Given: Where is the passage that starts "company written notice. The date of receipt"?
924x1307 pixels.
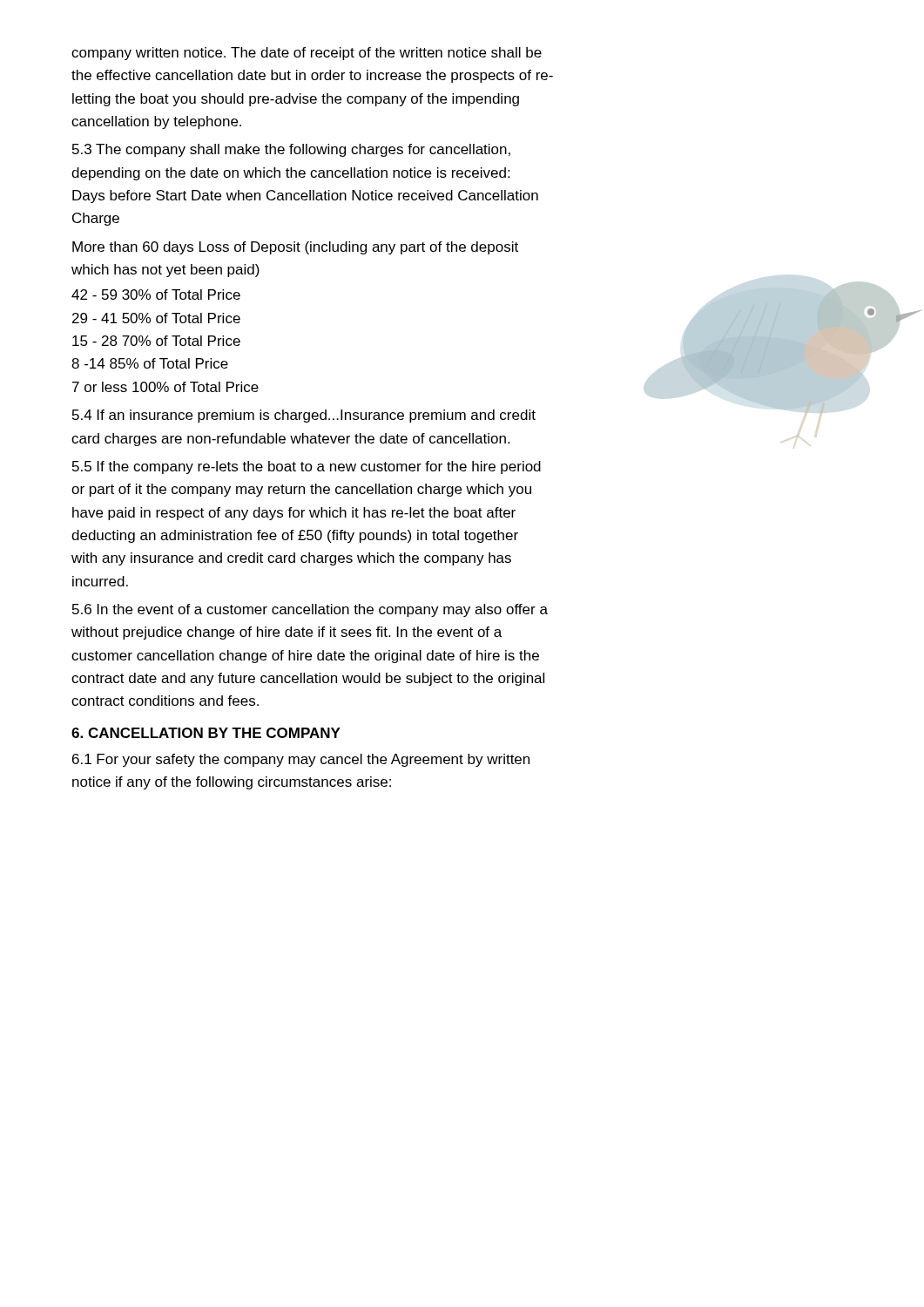Looking at the screenshot, I should pyautogui.click(x=462, y=88).
